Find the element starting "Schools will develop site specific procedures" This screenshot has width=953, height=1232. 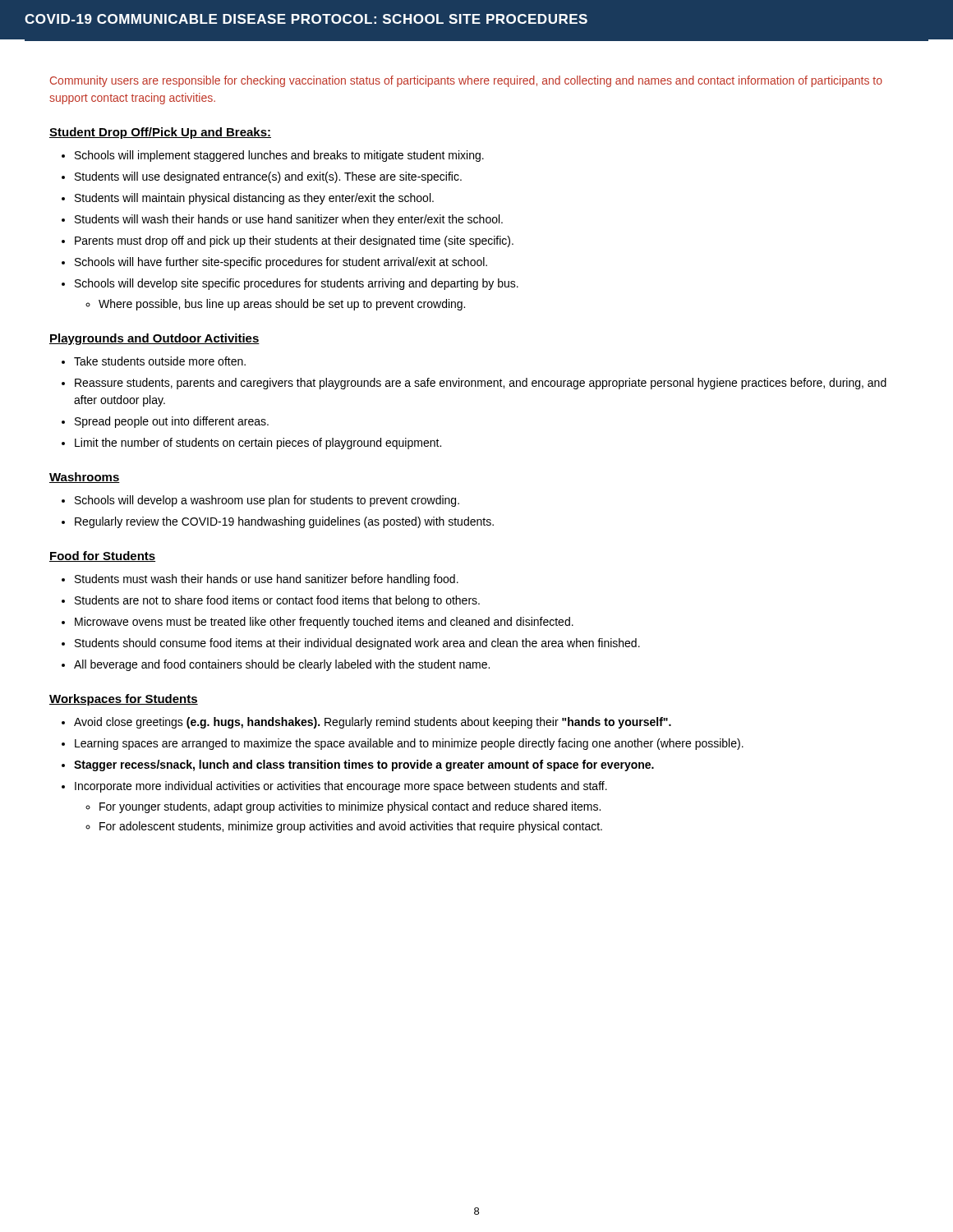[x=489, y=295]
